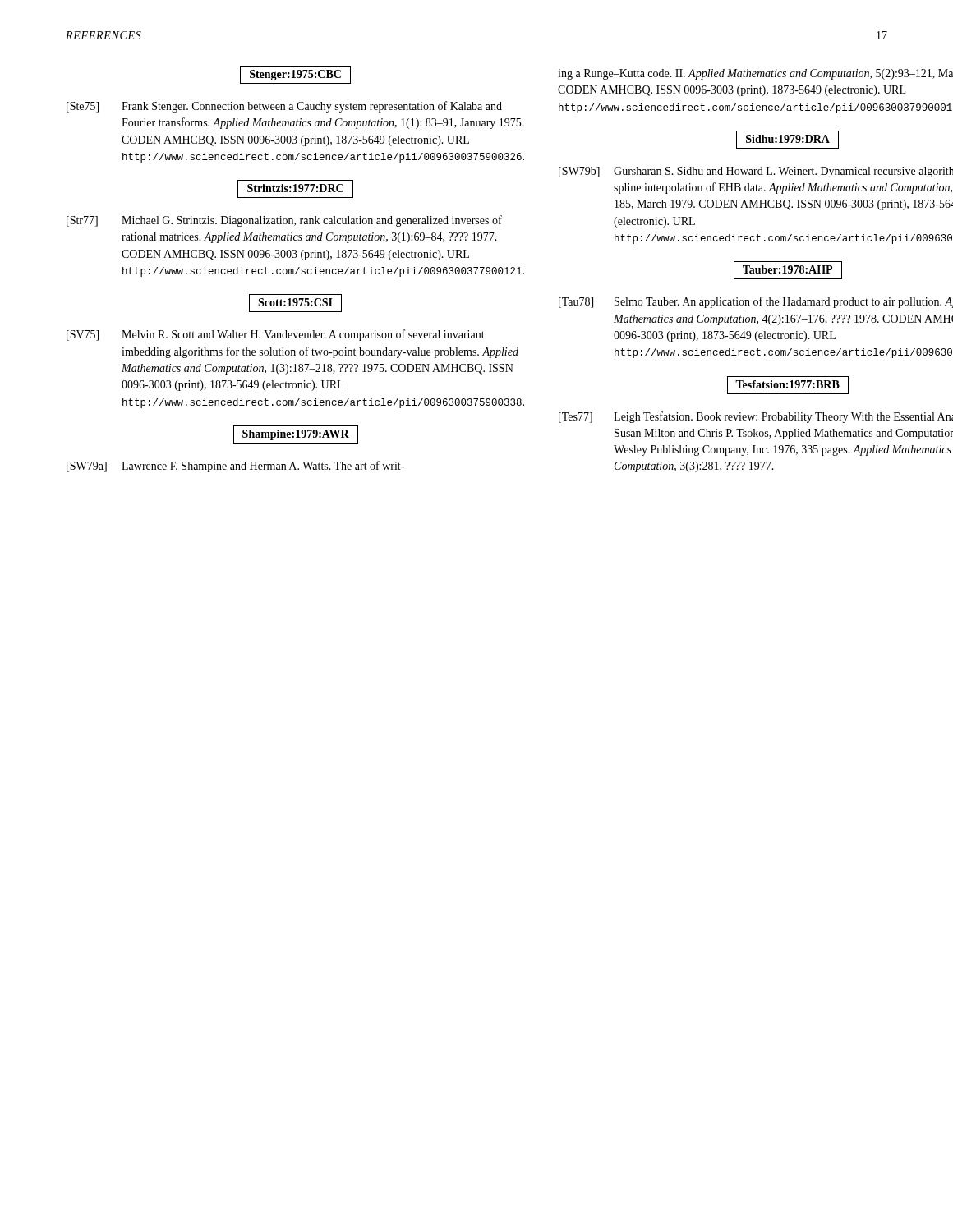Locate the element starting "[SV75] Melvin R. Scott"
The image size is (953, 1232).
click(x=295, y=369)
